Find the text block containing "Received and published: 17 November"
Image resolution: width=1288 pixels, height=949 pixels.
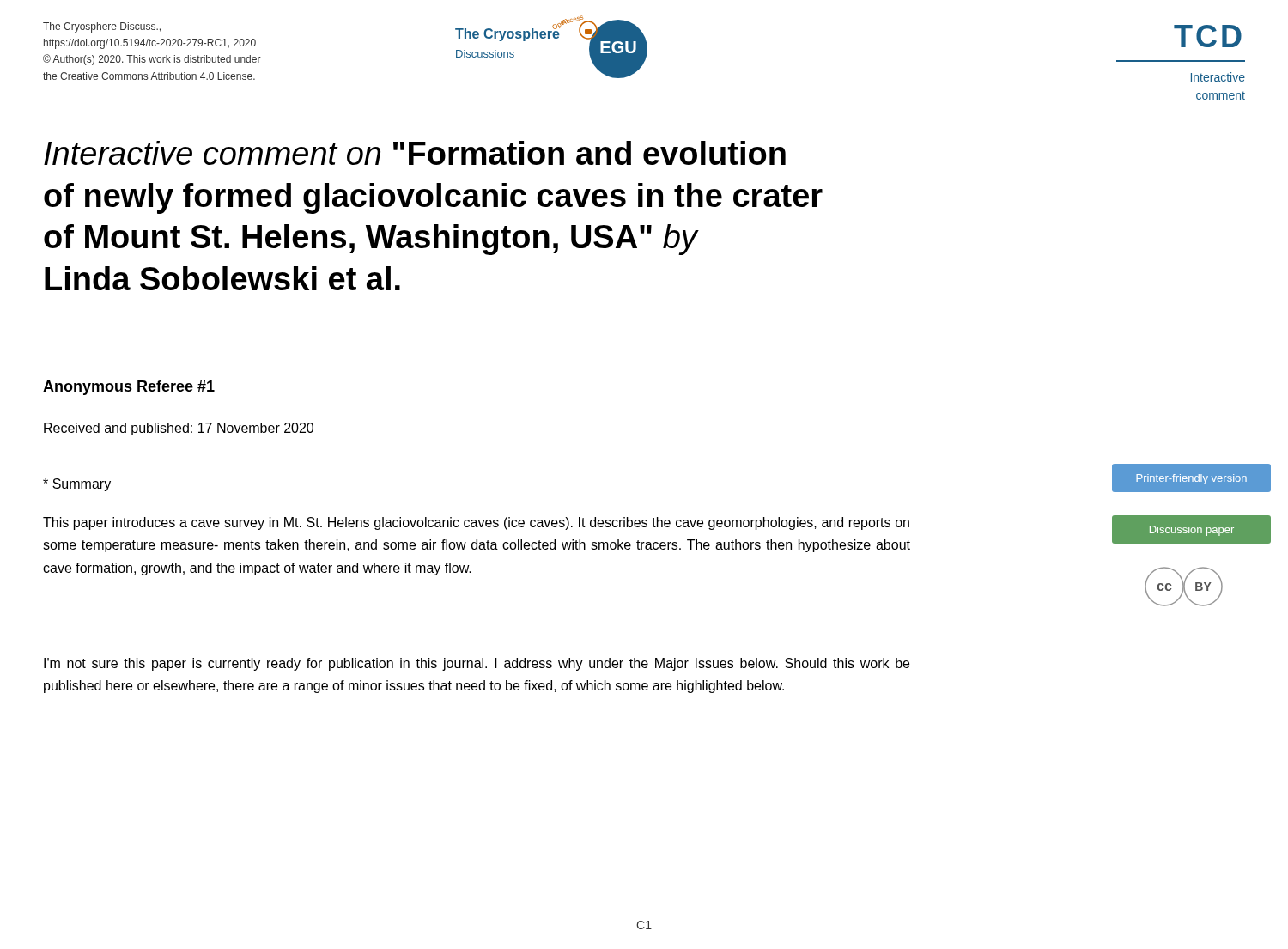(x=179, y=429)
